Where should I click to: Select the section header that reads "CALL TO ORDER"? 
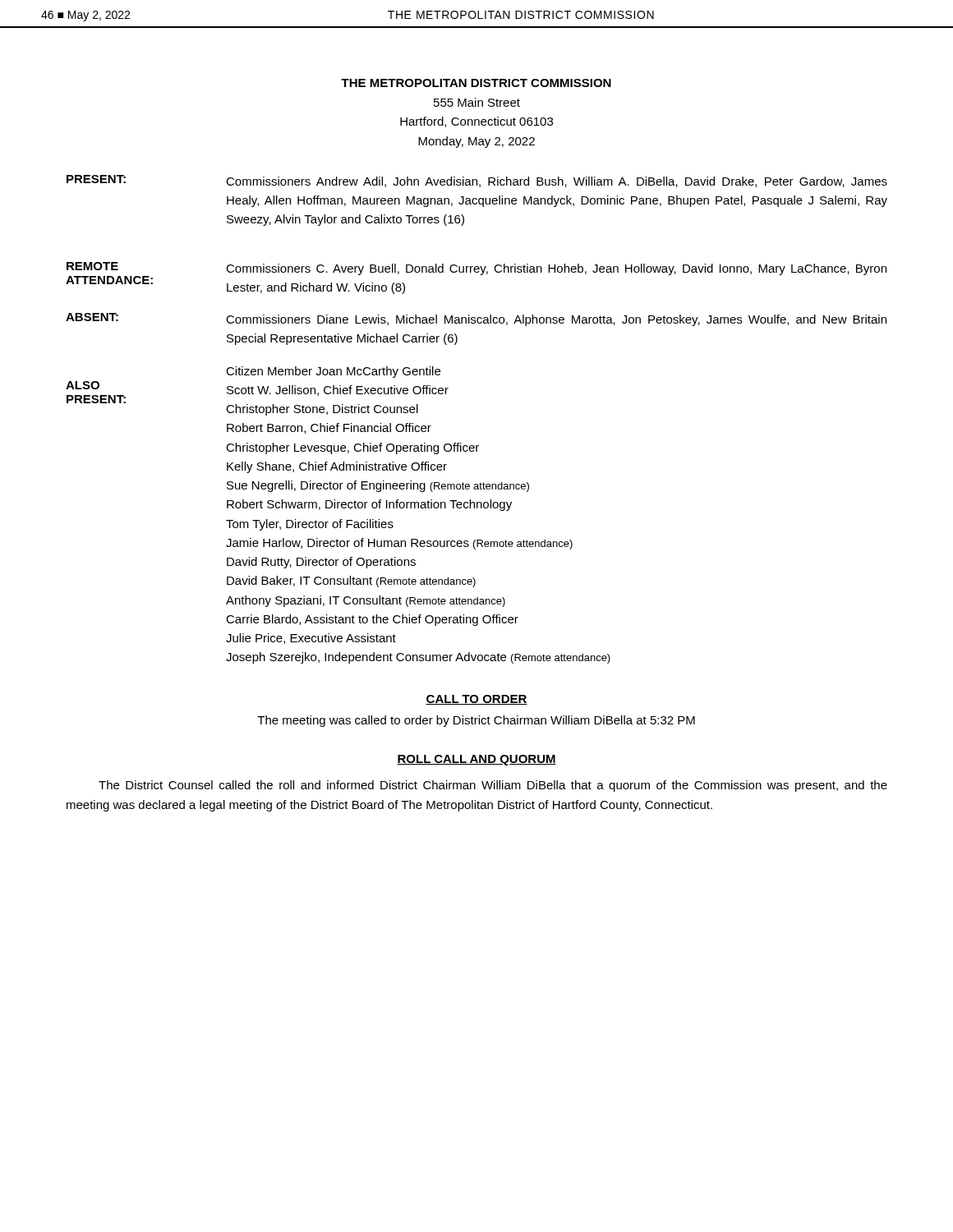476,698
